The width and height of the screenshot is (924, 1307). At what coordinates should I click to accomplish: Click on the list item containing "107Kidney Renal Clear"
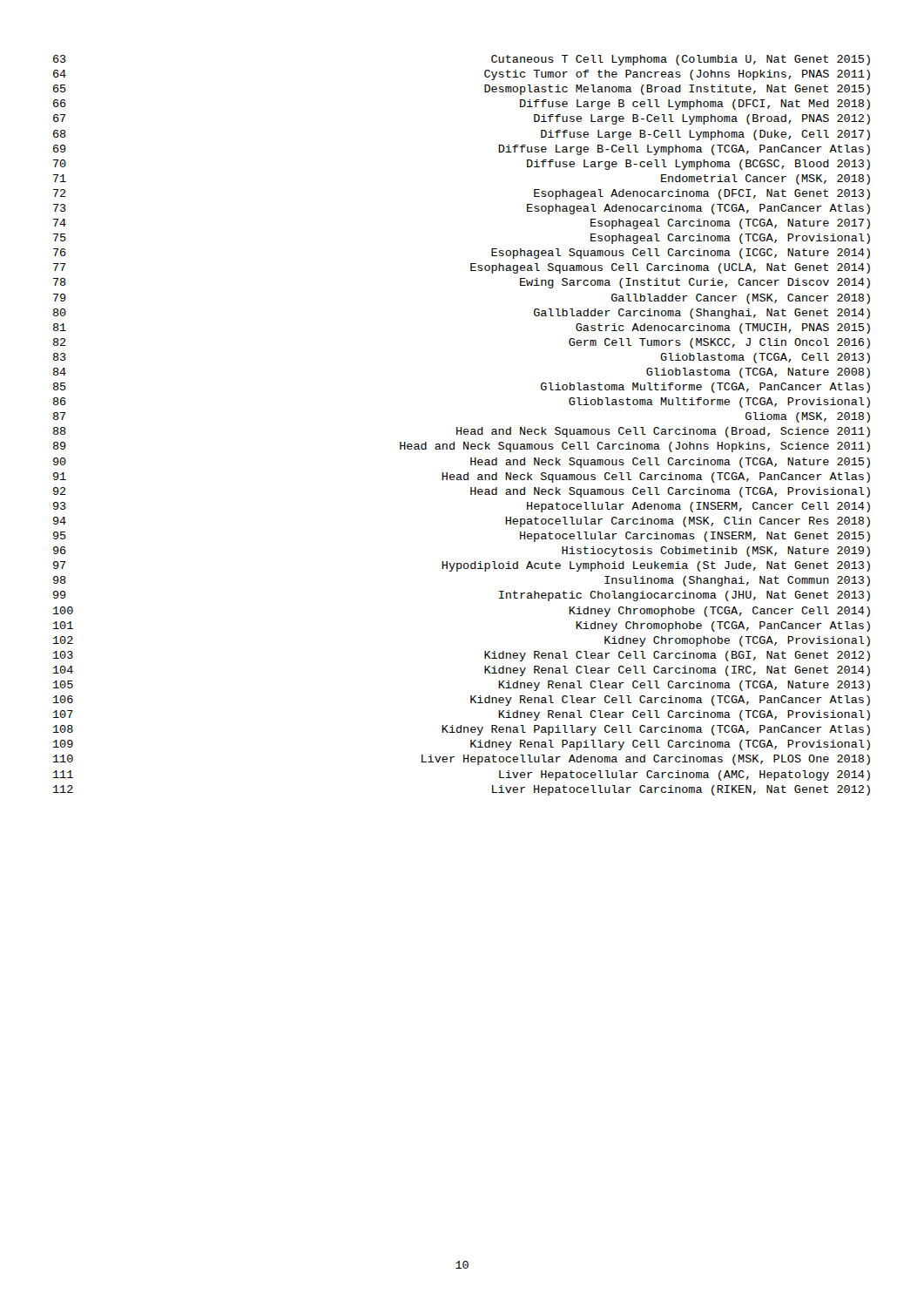point(462,715)
